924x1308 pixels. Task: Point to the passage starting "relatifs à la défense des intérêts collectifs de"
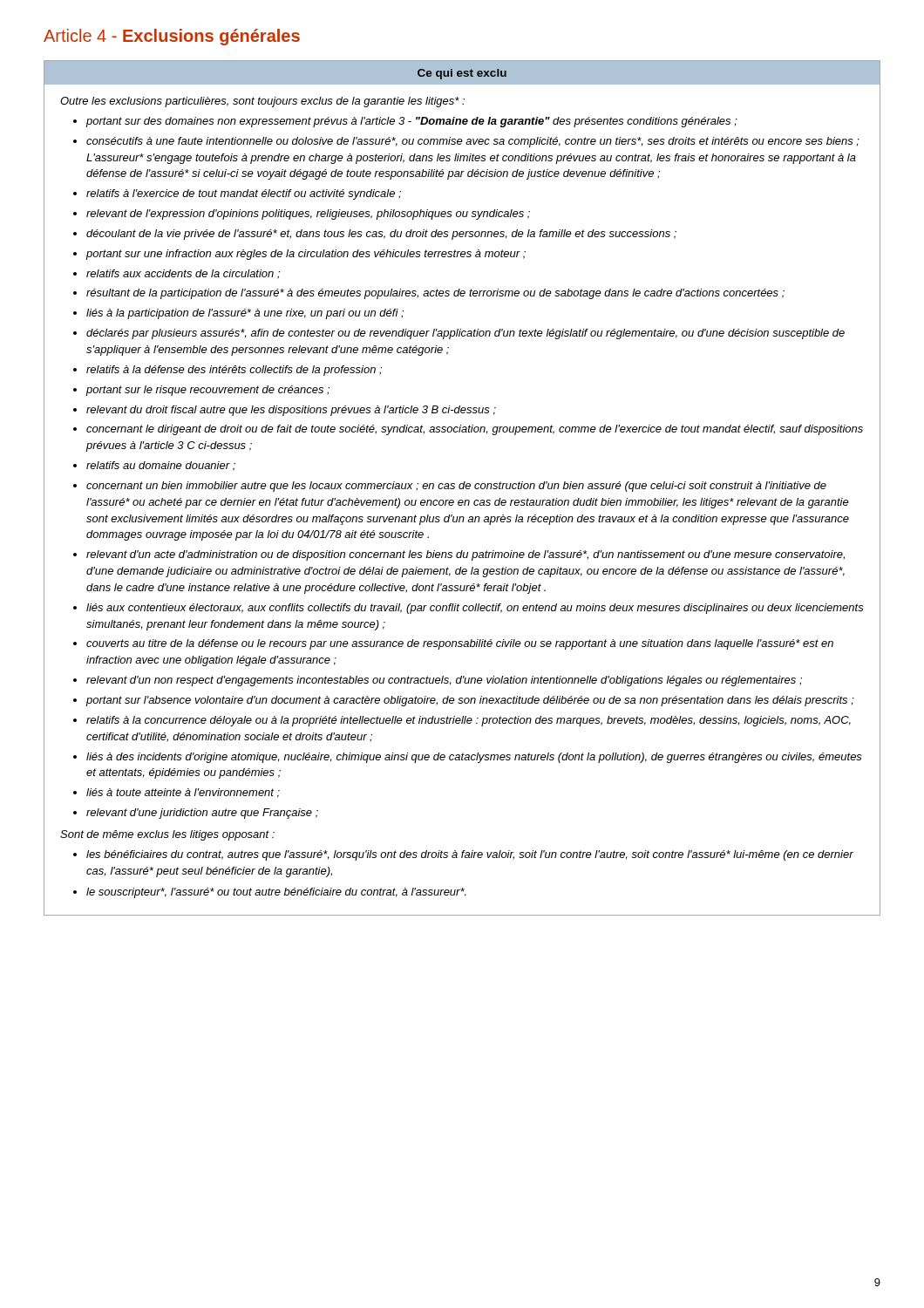(234, 369)
